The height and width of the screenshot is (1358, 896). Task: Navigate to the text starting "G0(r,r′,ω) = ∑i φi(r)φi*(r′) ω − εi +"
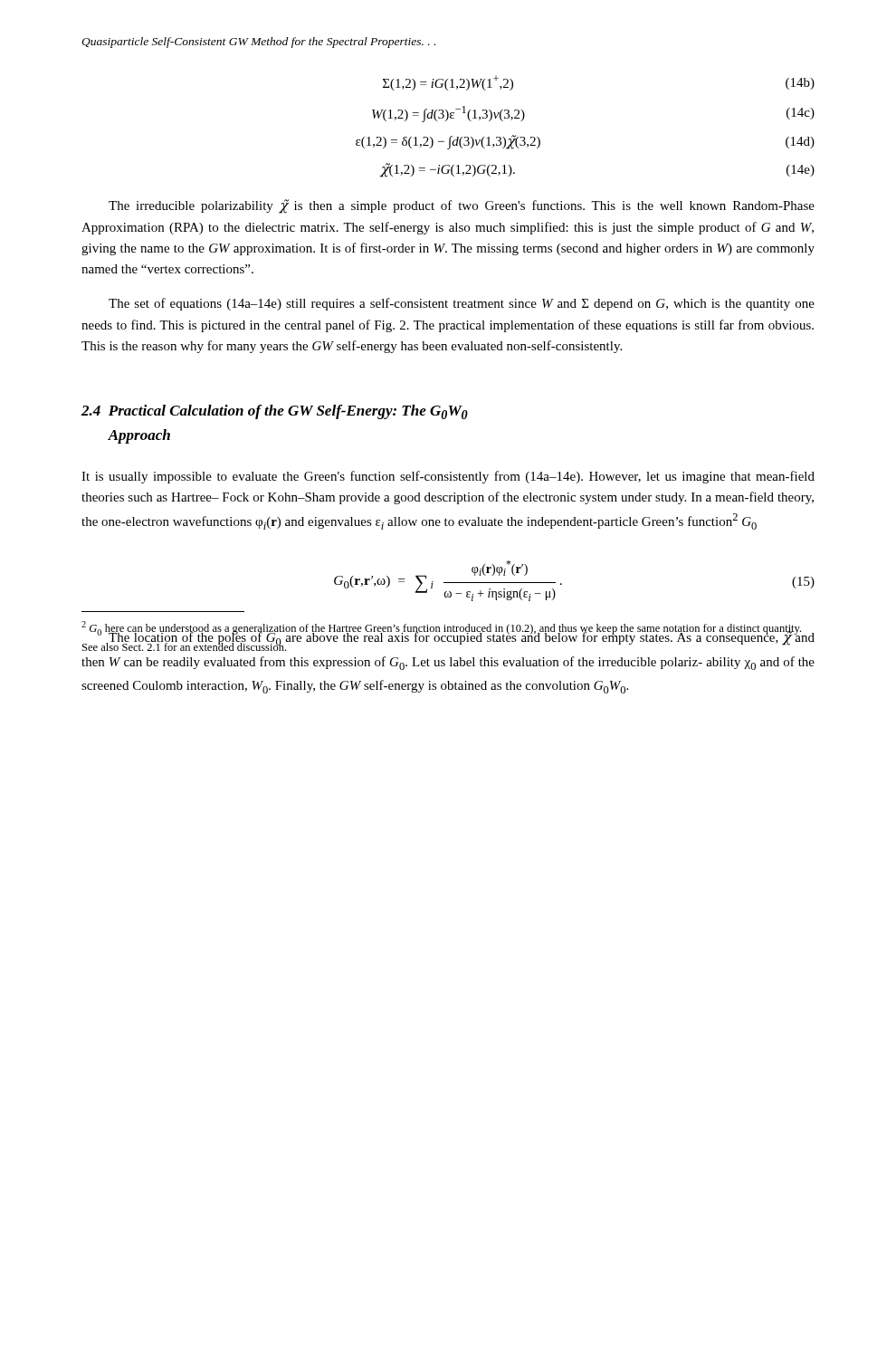point(448,581)
